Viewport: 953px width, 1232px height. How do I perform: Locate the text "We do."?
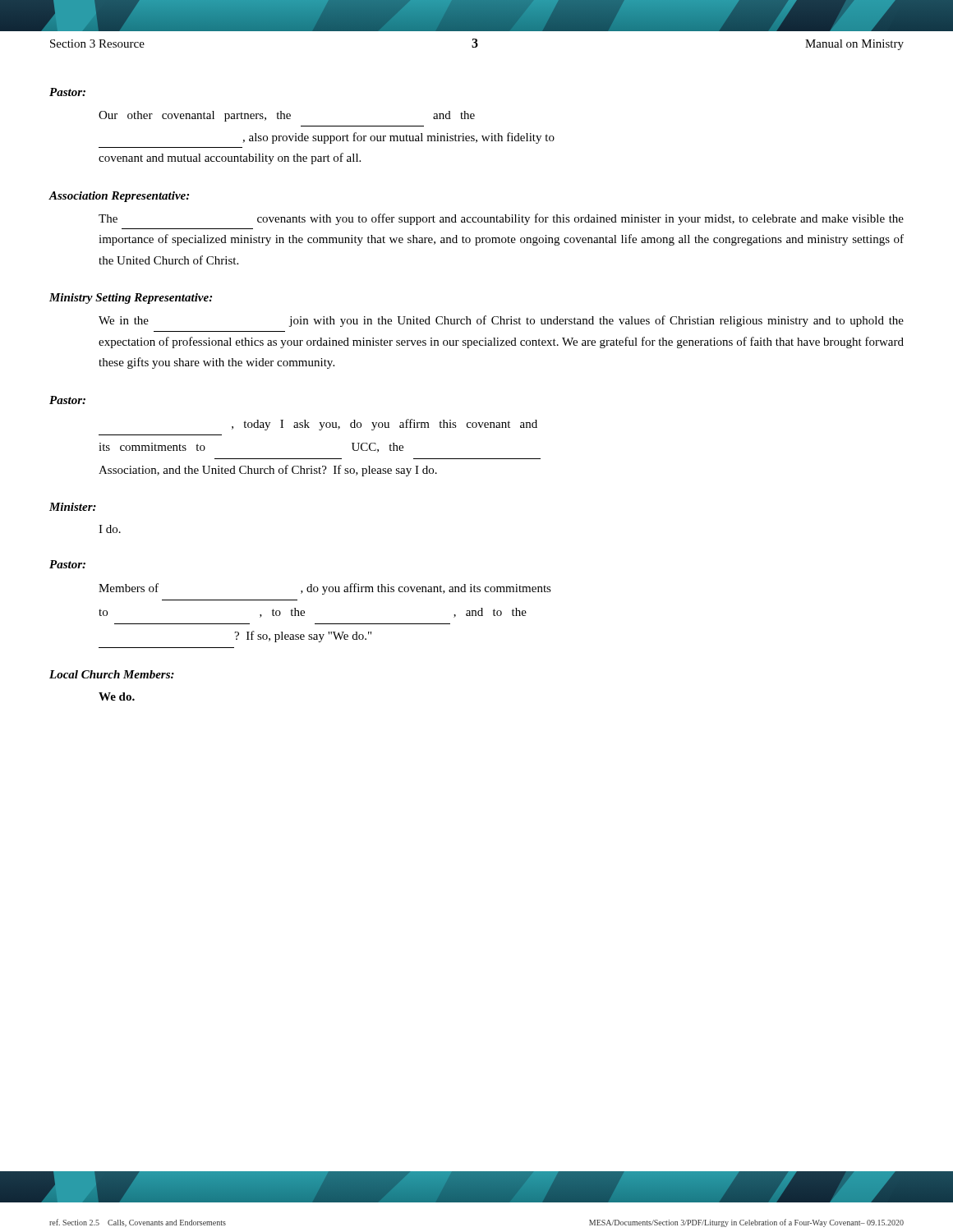tap(117, 696)
